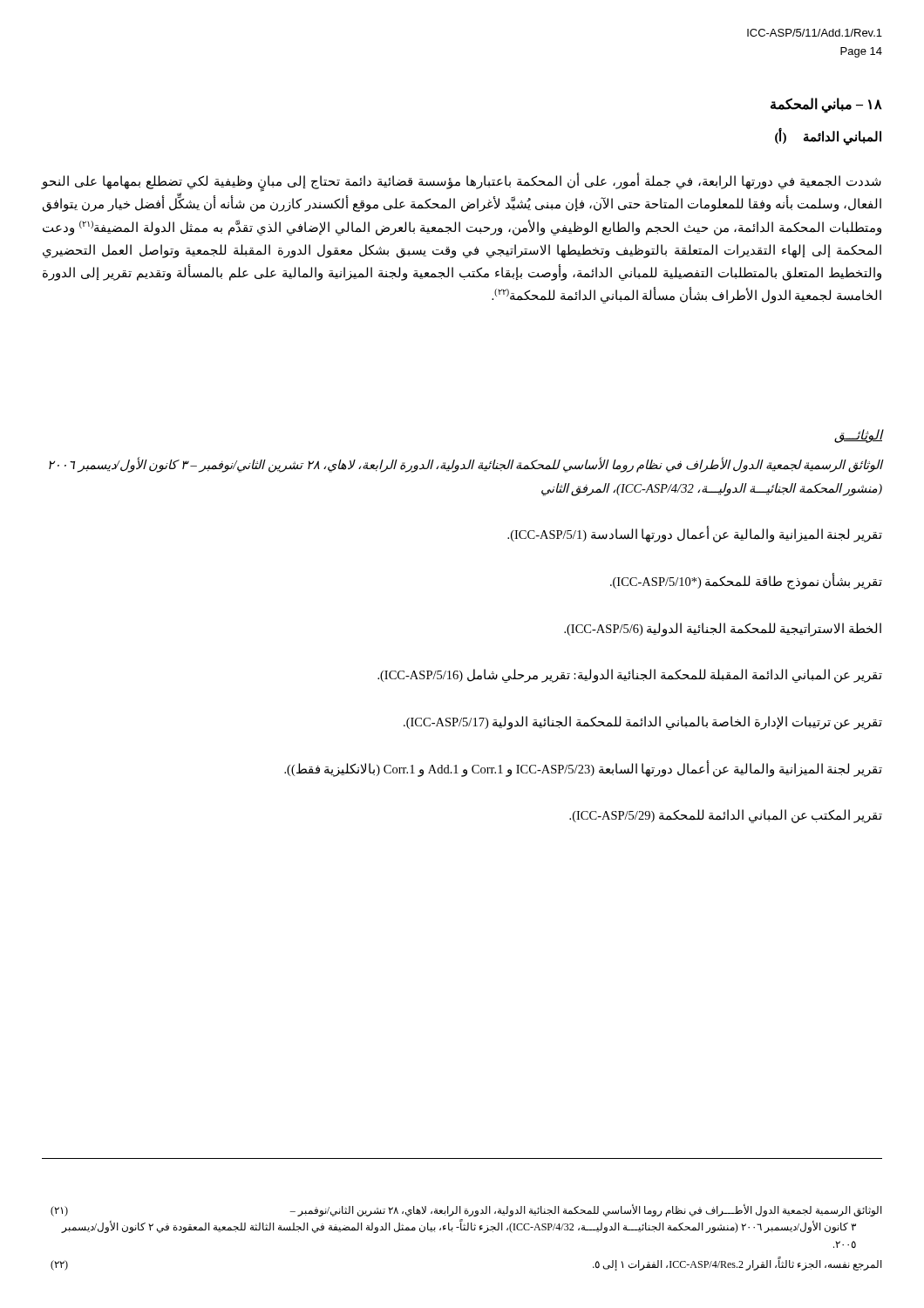Image resolution: width=924 pixels, height=1308 pixels.
Task: Locate the text "المباني الدائمة (أ)"
Action: tap(828, 137)
